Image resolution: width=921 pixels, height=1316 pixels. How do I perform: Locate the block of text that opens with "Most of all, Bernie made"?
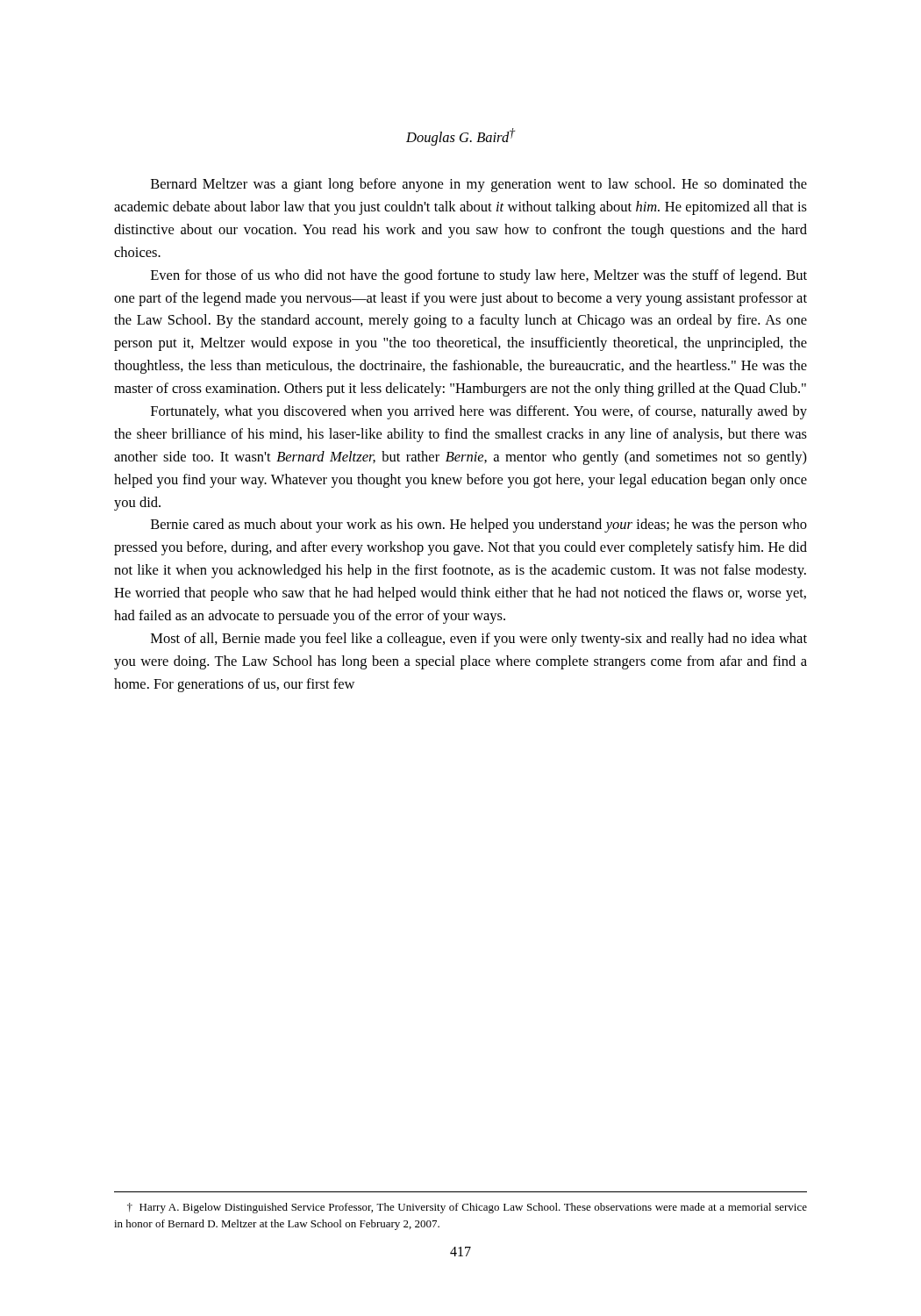(460, 661)
